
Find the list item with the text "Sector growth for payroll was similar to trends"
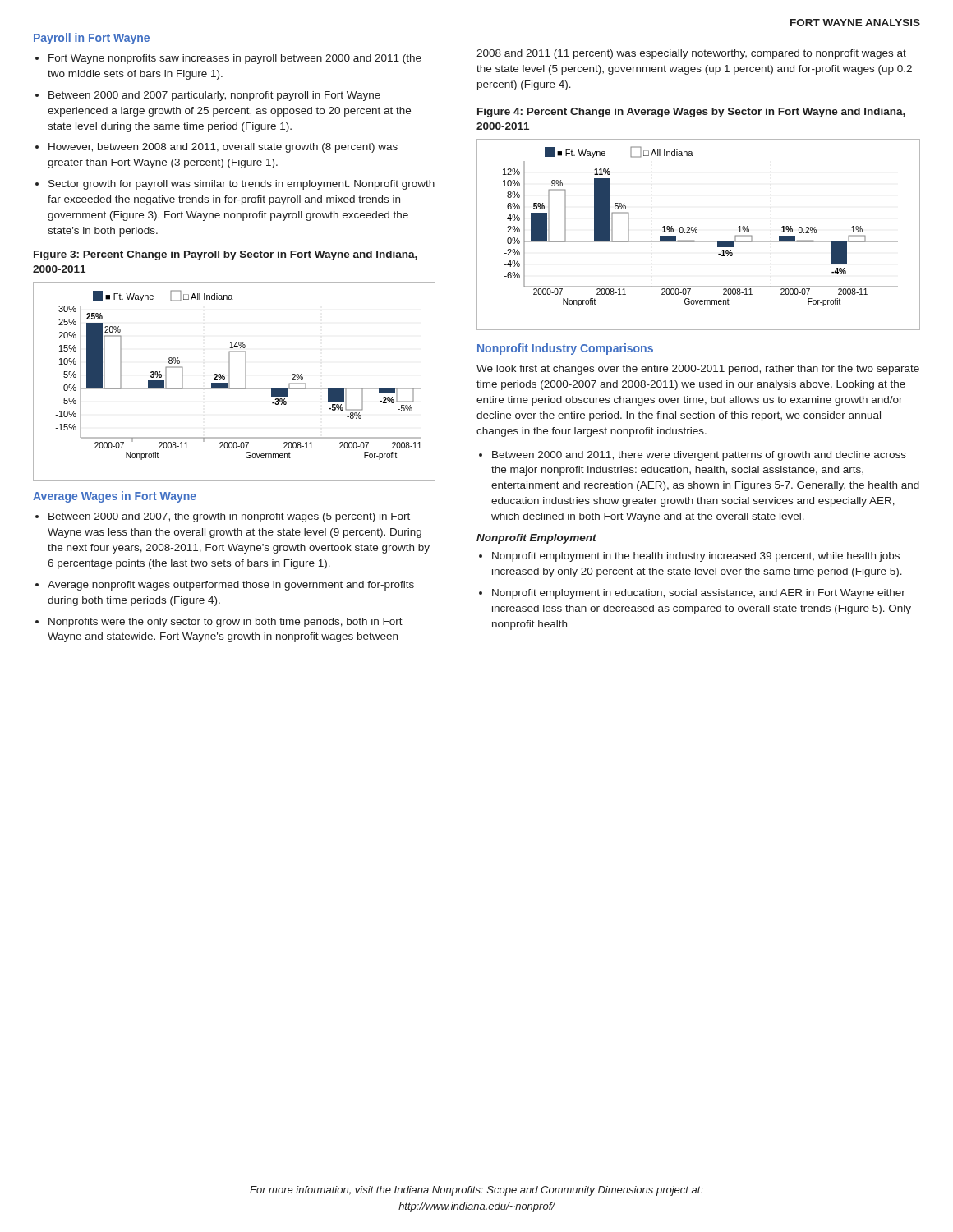(241, 207)
